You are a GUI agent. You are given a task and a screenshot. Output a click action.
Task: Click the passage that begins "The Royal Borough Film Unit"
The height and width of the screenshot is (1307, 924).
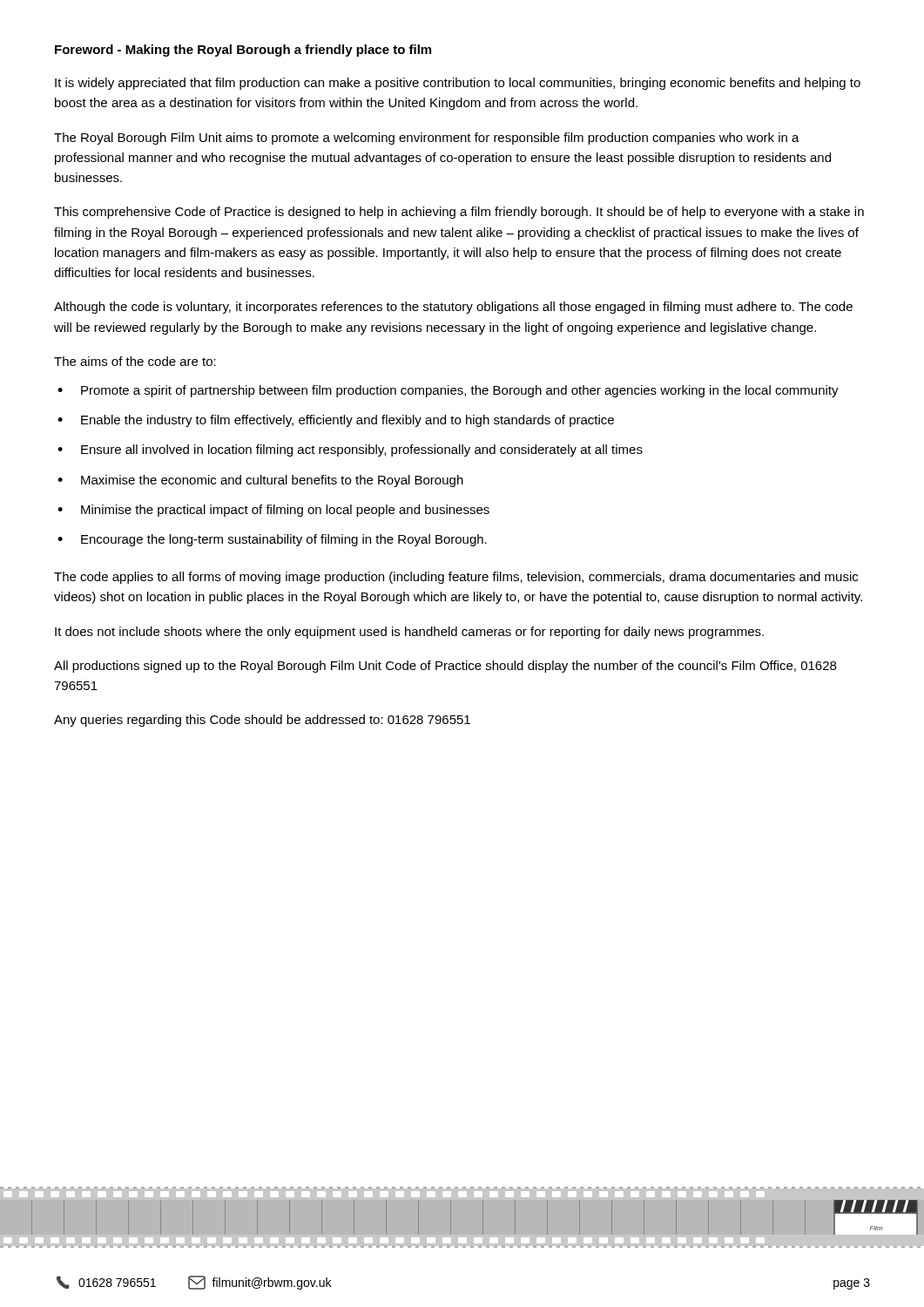(443, 157)
